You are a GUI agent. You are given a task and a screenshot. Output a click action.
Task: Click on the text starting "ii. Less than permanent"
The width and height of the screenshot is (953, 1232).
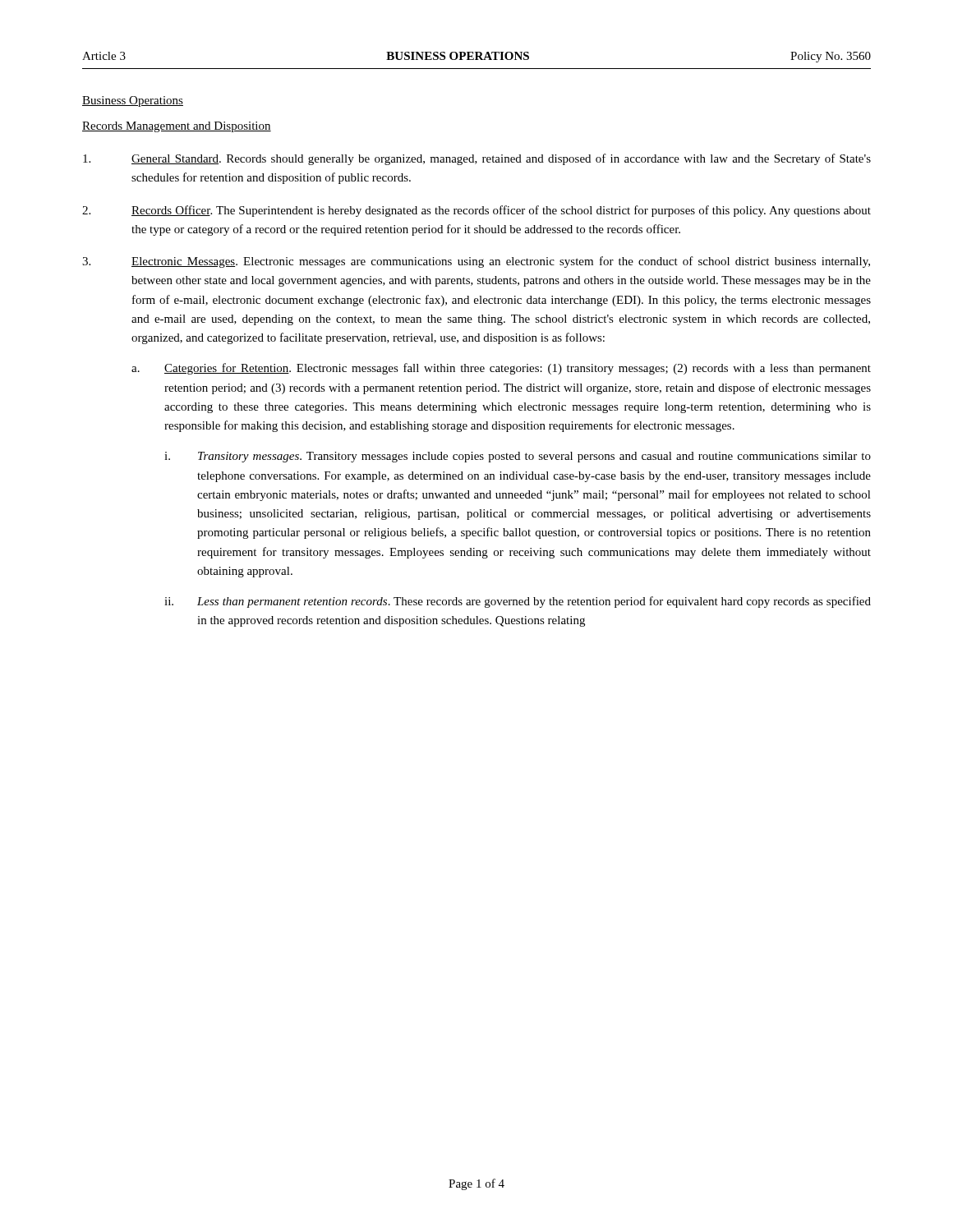(518, 611)
